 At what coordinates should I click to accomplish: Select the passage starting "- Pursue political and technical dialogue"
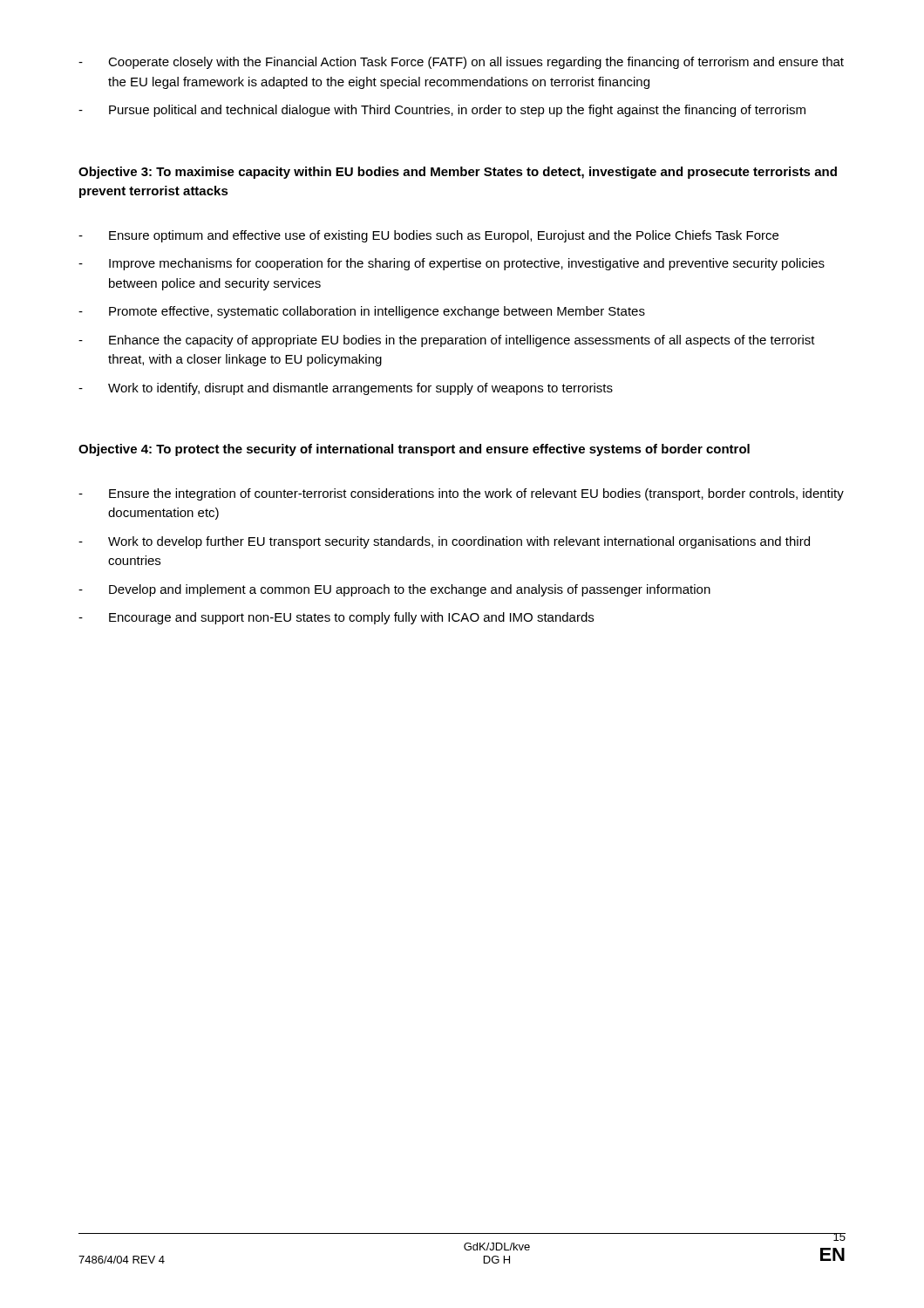point(462,110)
